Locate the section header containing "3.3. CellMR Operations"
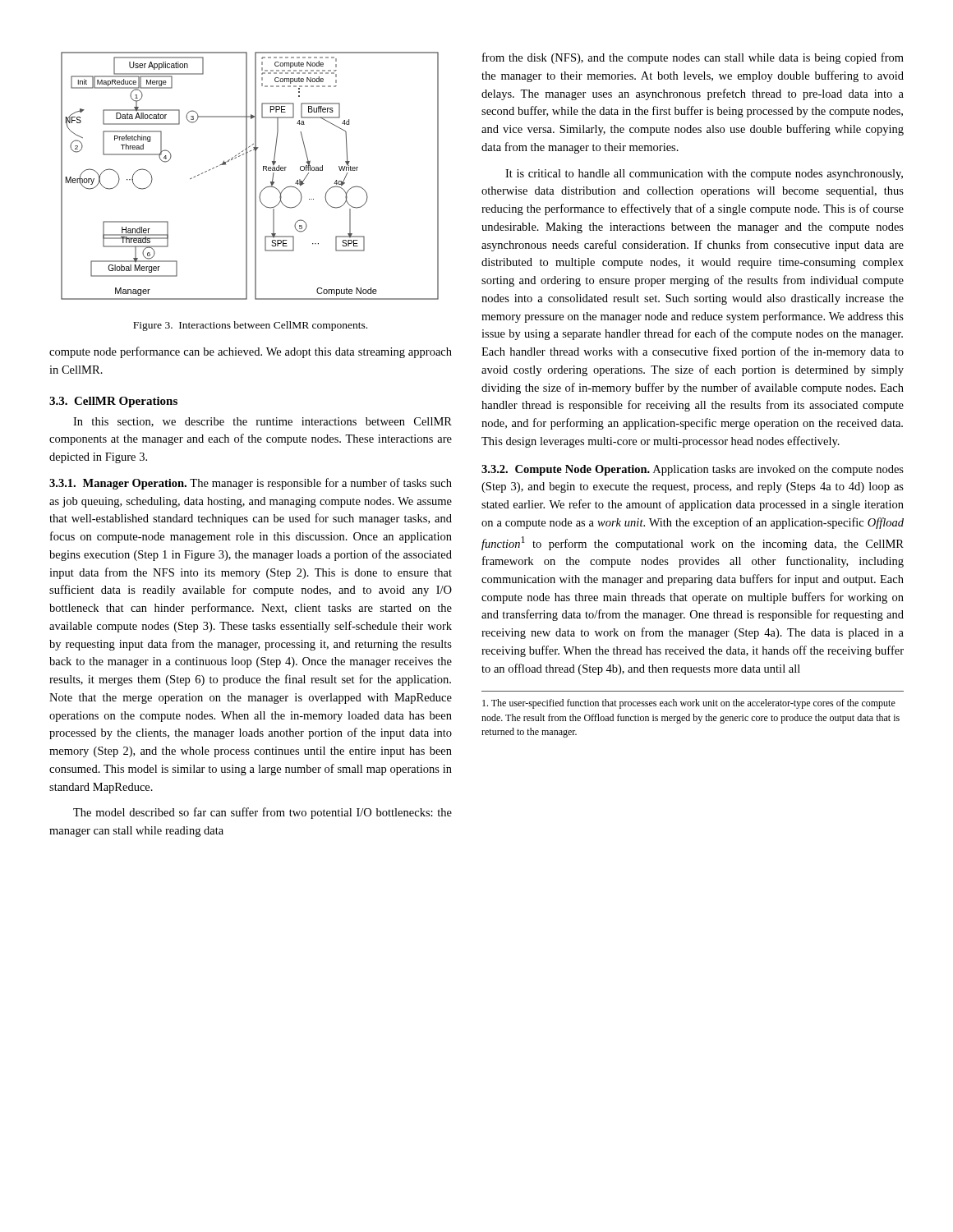This screenshot has width=953, height=1232. (x=113, y=400)
